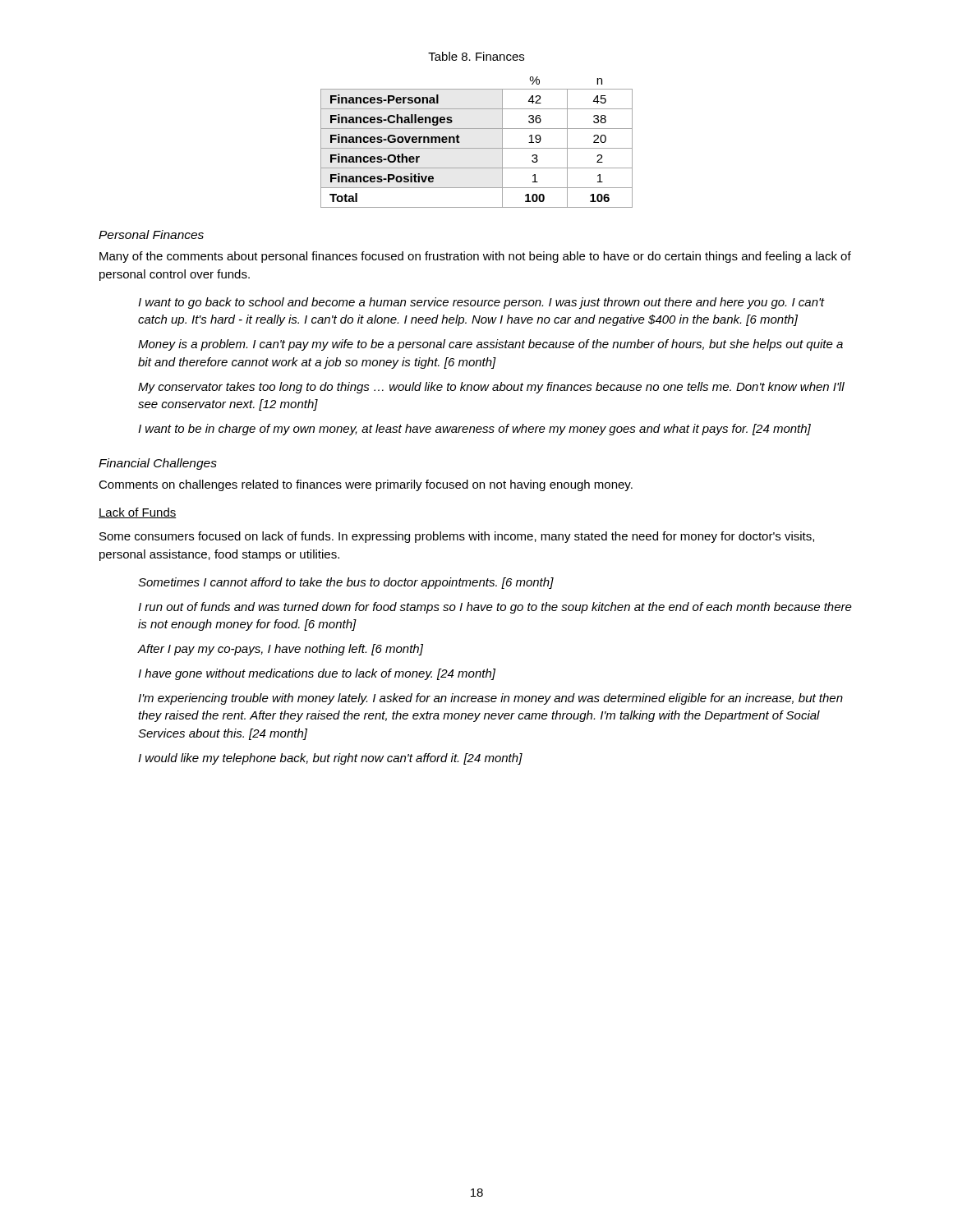Locate the section header with the text "Personal Finances"
Image resolution: width=953 pixels, height=1232 pixels.
click(151, 235)
